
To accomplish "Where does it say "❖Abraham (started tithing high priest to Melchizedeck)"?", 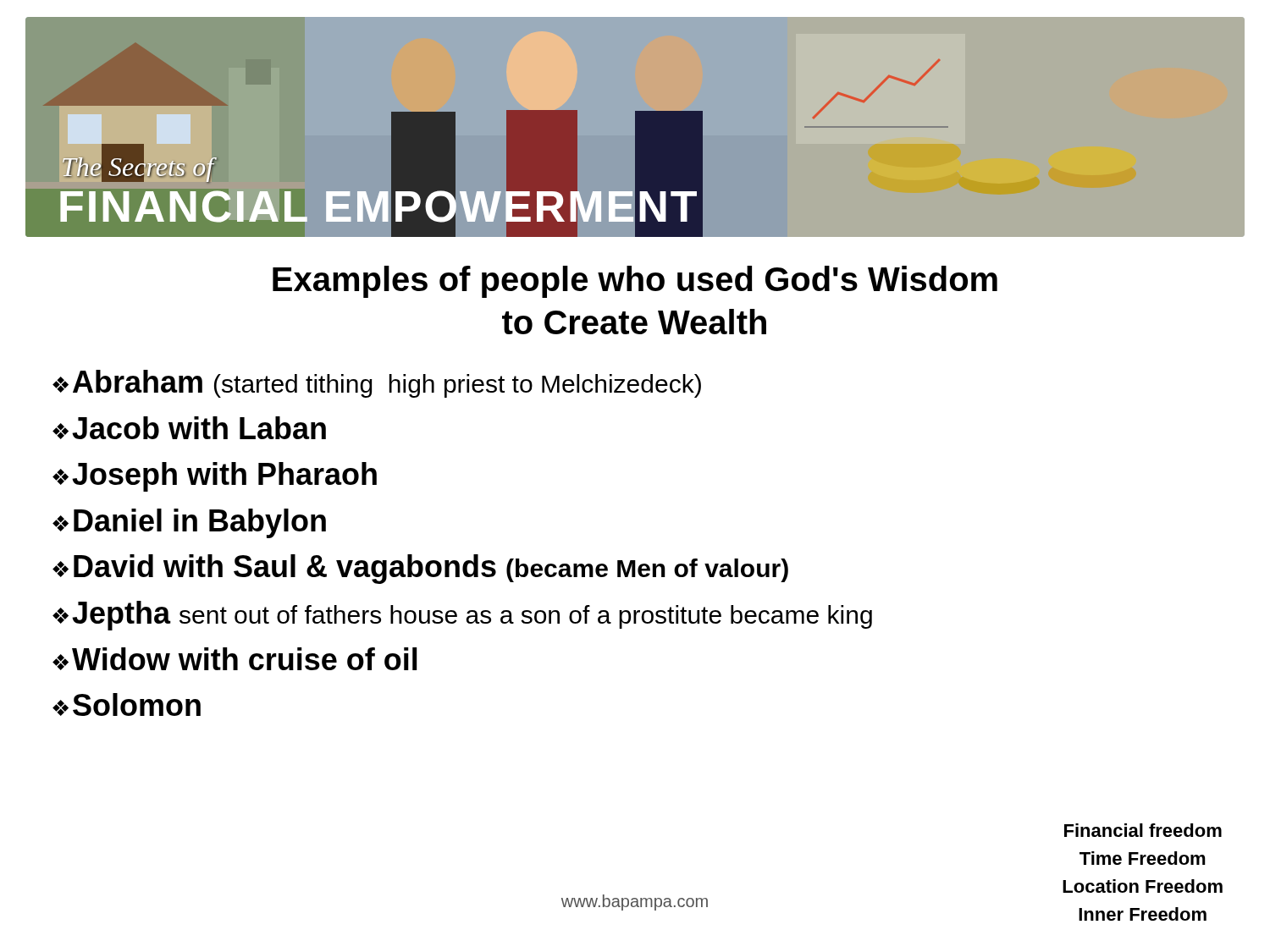I will 377,382.
